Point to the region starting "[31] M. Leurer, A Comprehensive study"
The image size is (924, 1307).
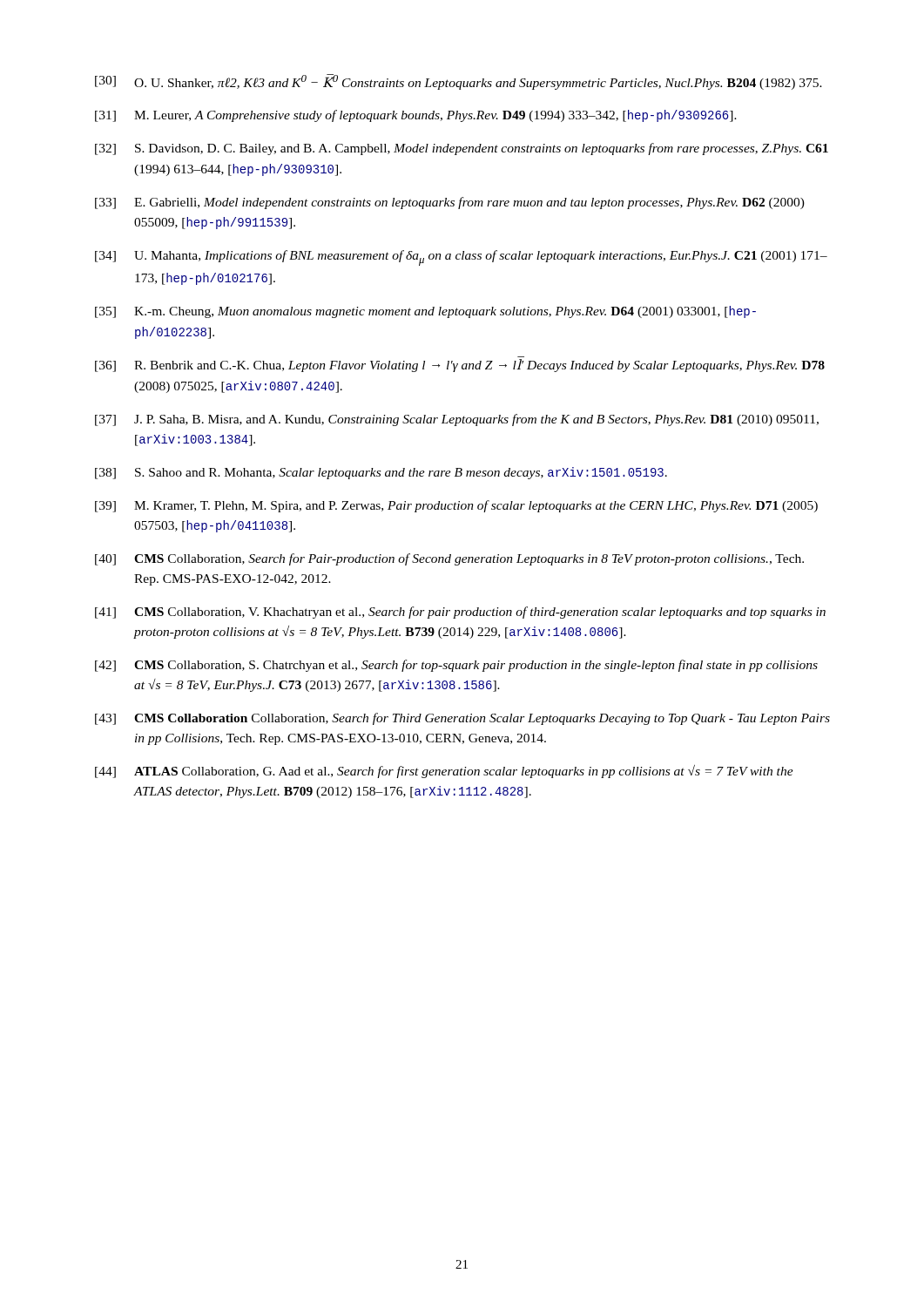(462, 115)
